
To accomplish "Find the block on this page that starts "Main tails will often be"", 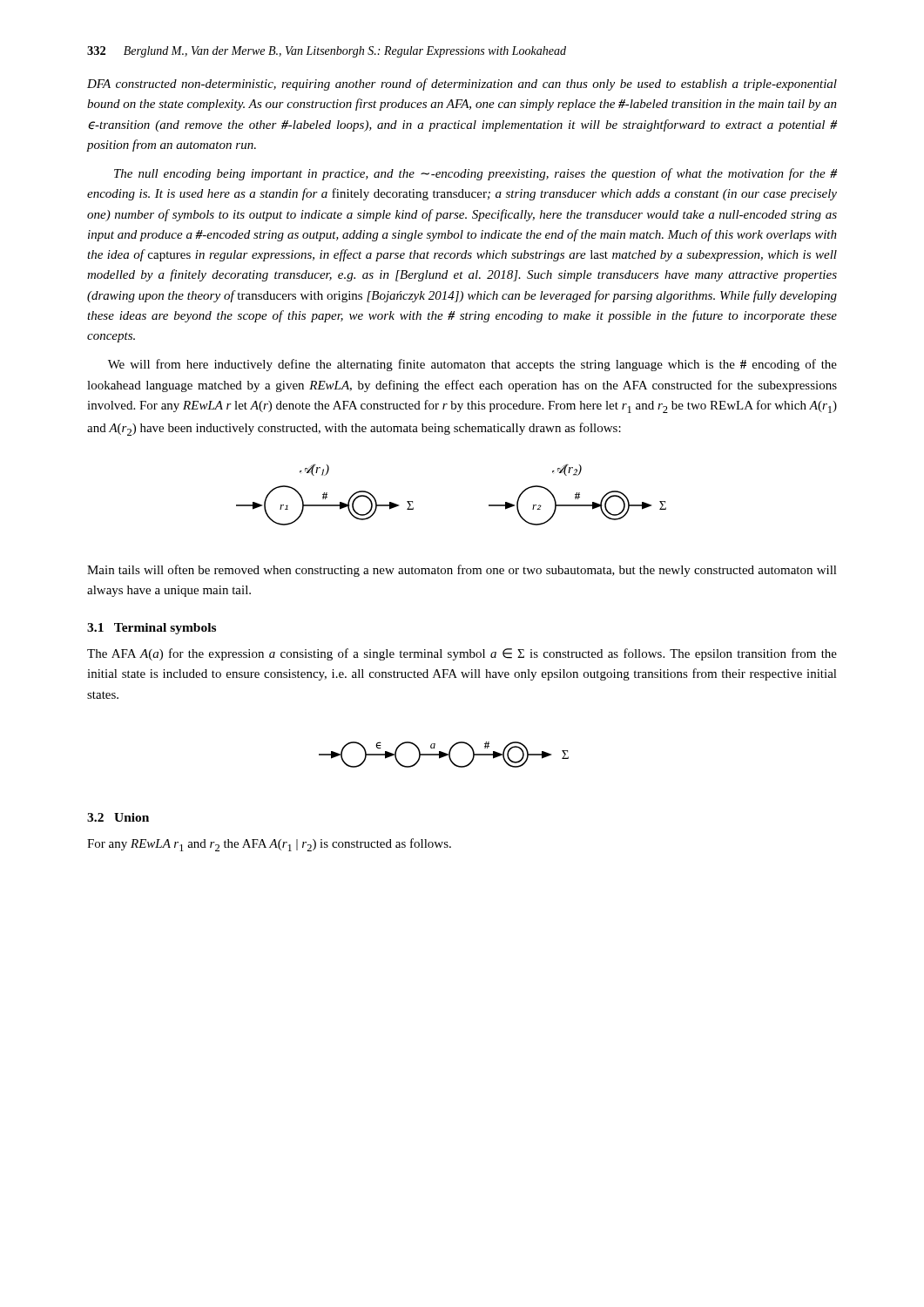I will (462, 580).
